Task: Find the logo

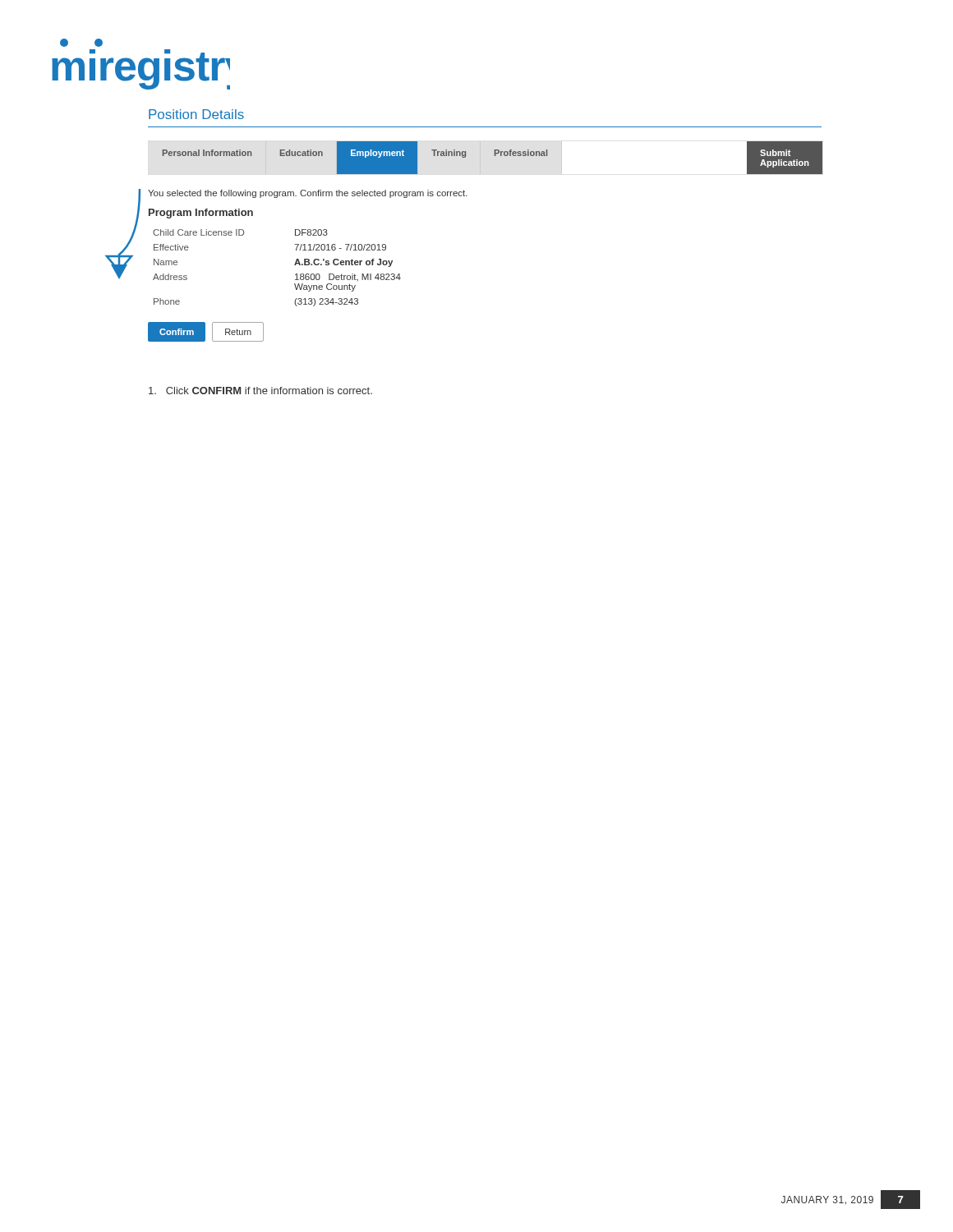Action: (x=140, y=63)
